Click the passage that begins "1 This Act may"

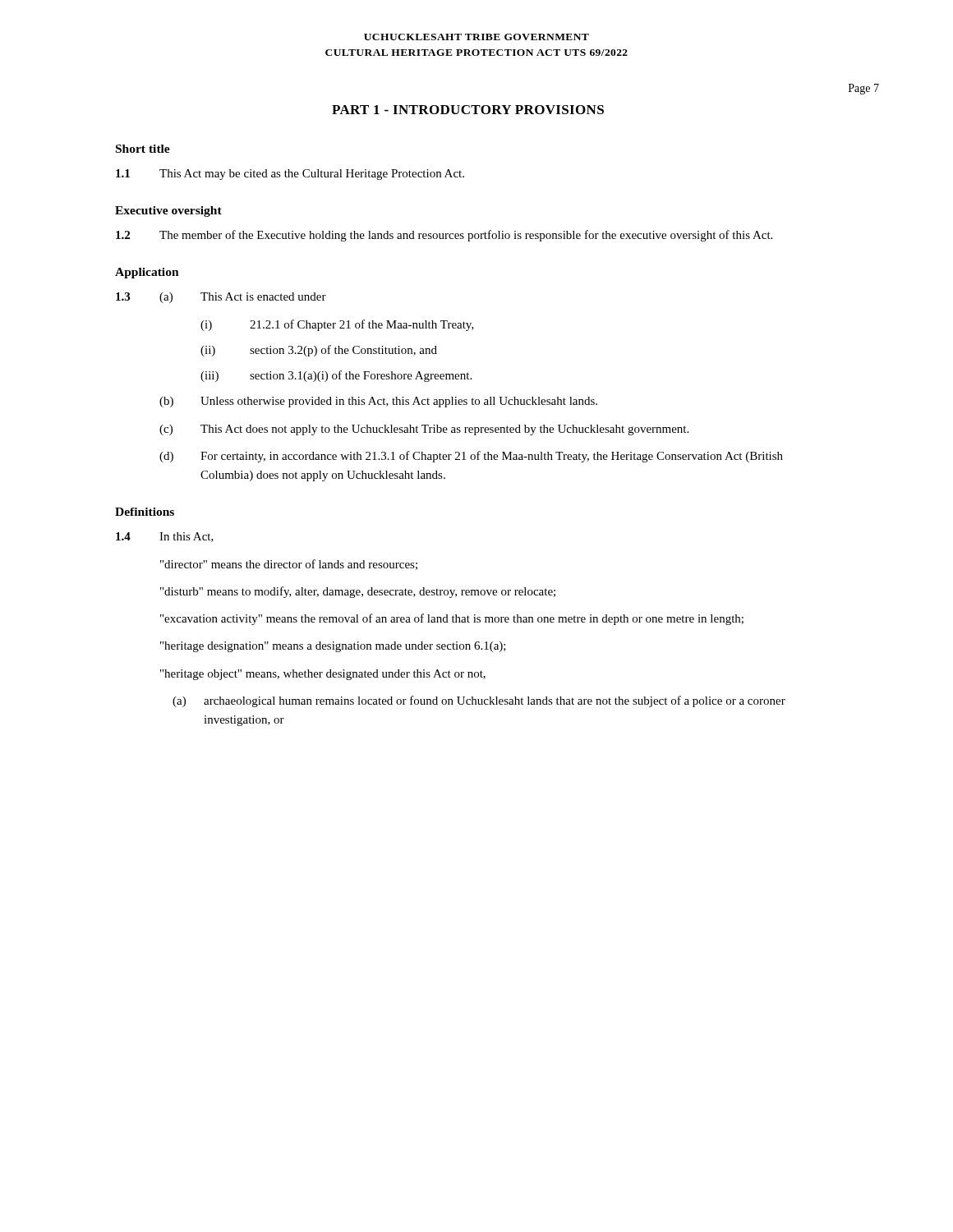point(468,174)
